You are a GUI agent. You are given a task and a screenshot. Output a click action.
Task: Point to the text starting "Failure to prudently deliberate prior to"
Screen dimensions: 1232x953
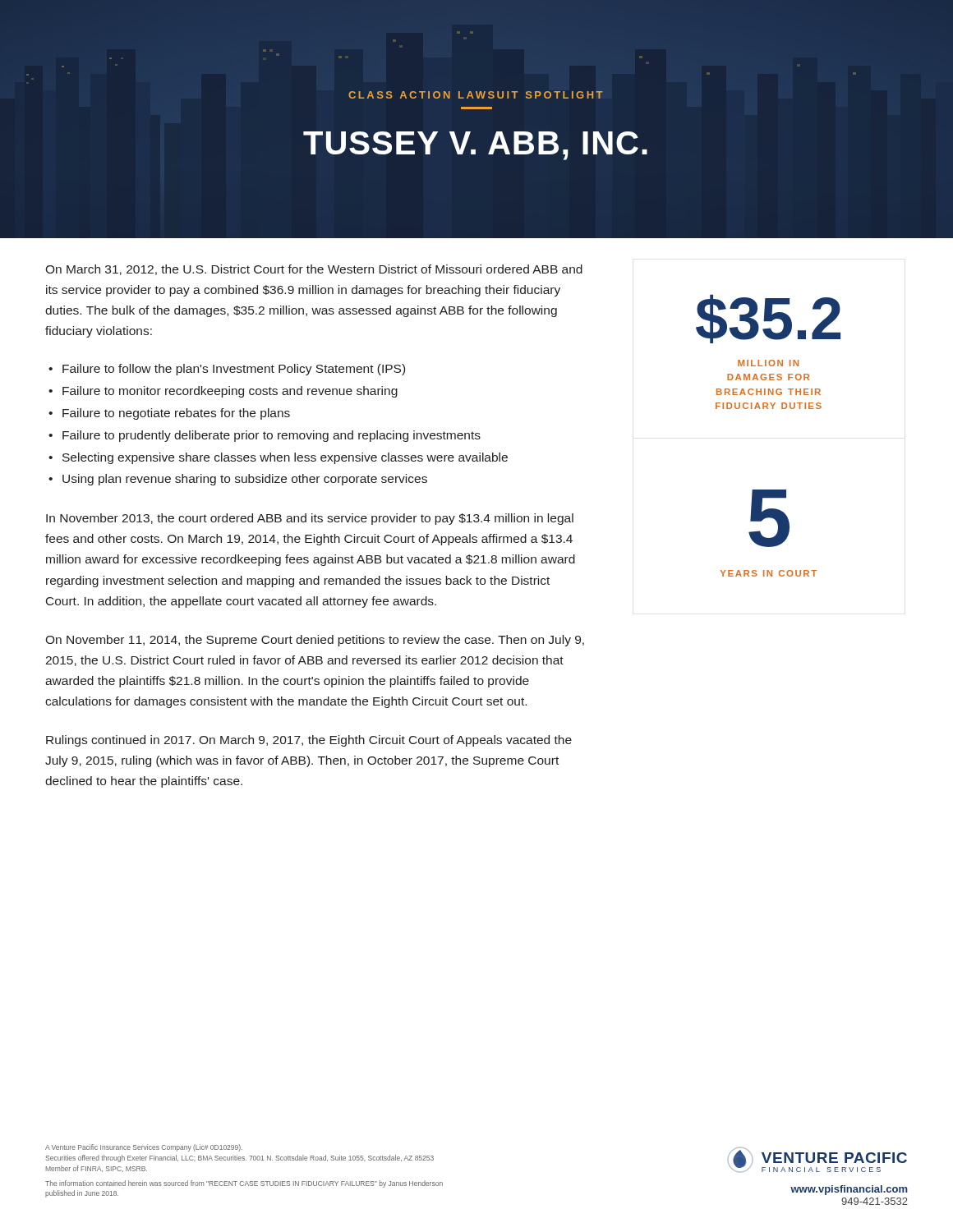click(271, 435)
